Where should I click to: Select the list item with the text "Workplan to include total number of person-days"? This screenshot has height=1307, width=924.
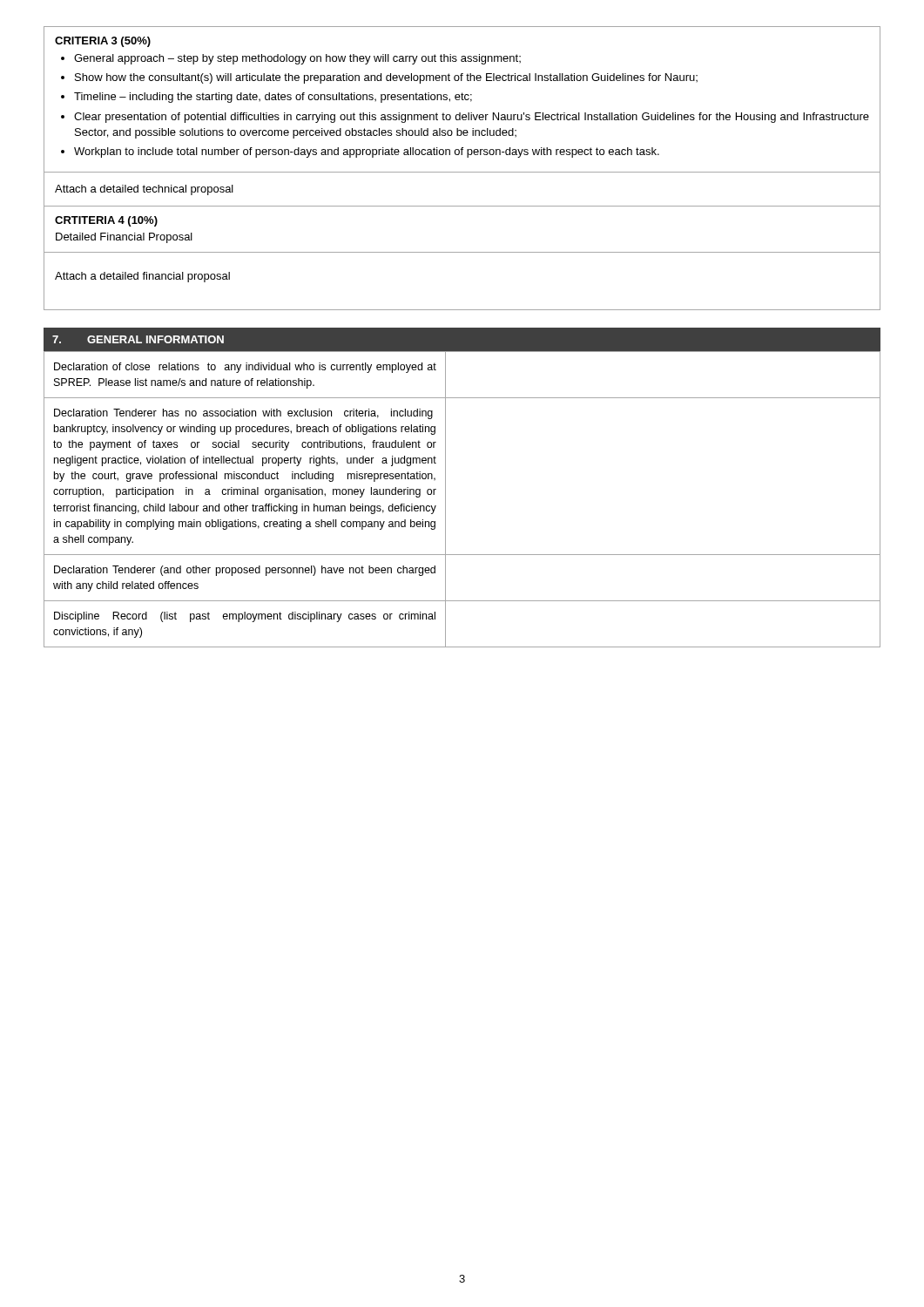click(367, 151)
